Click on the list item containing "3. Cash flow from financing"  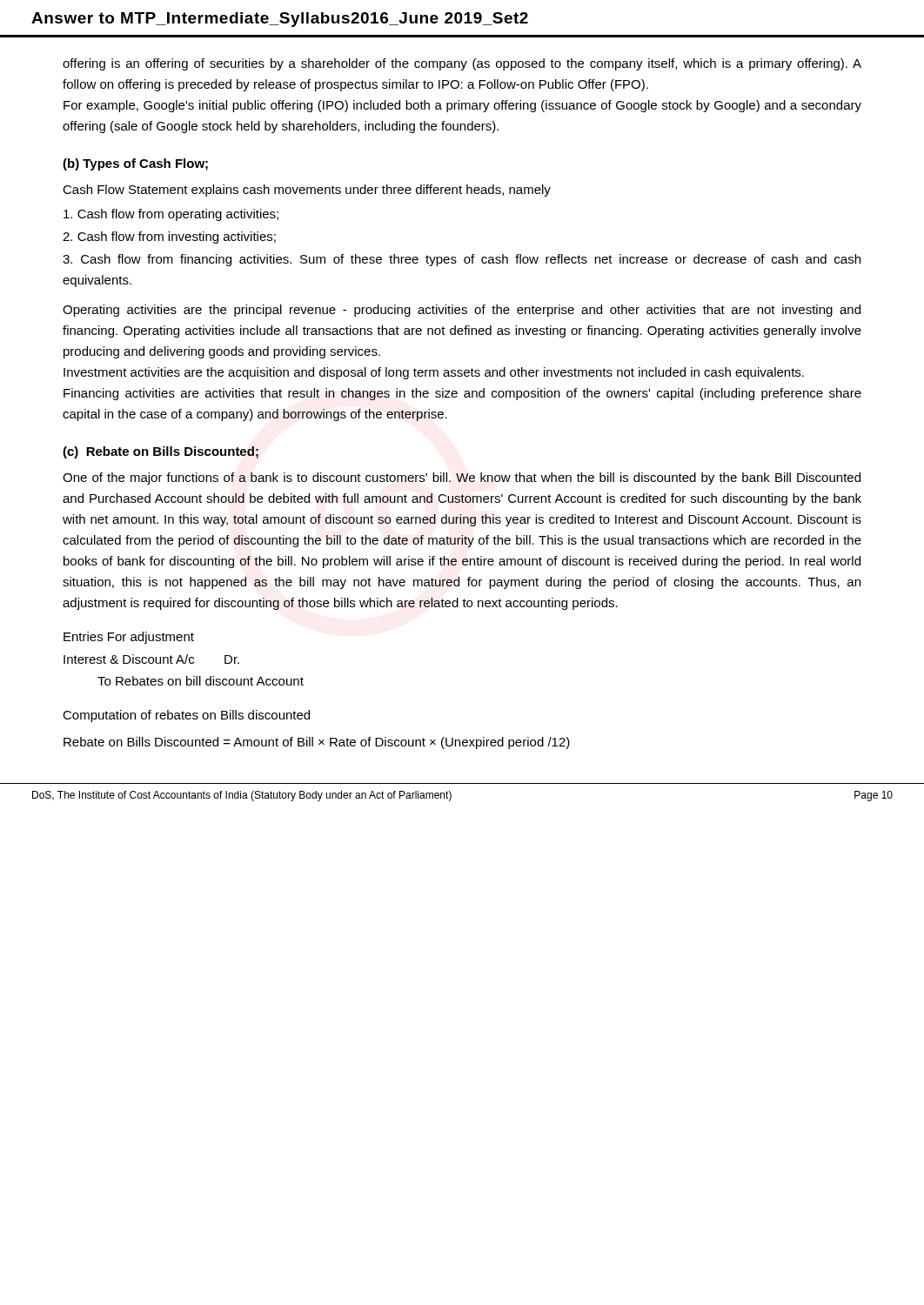pos(462,269)
